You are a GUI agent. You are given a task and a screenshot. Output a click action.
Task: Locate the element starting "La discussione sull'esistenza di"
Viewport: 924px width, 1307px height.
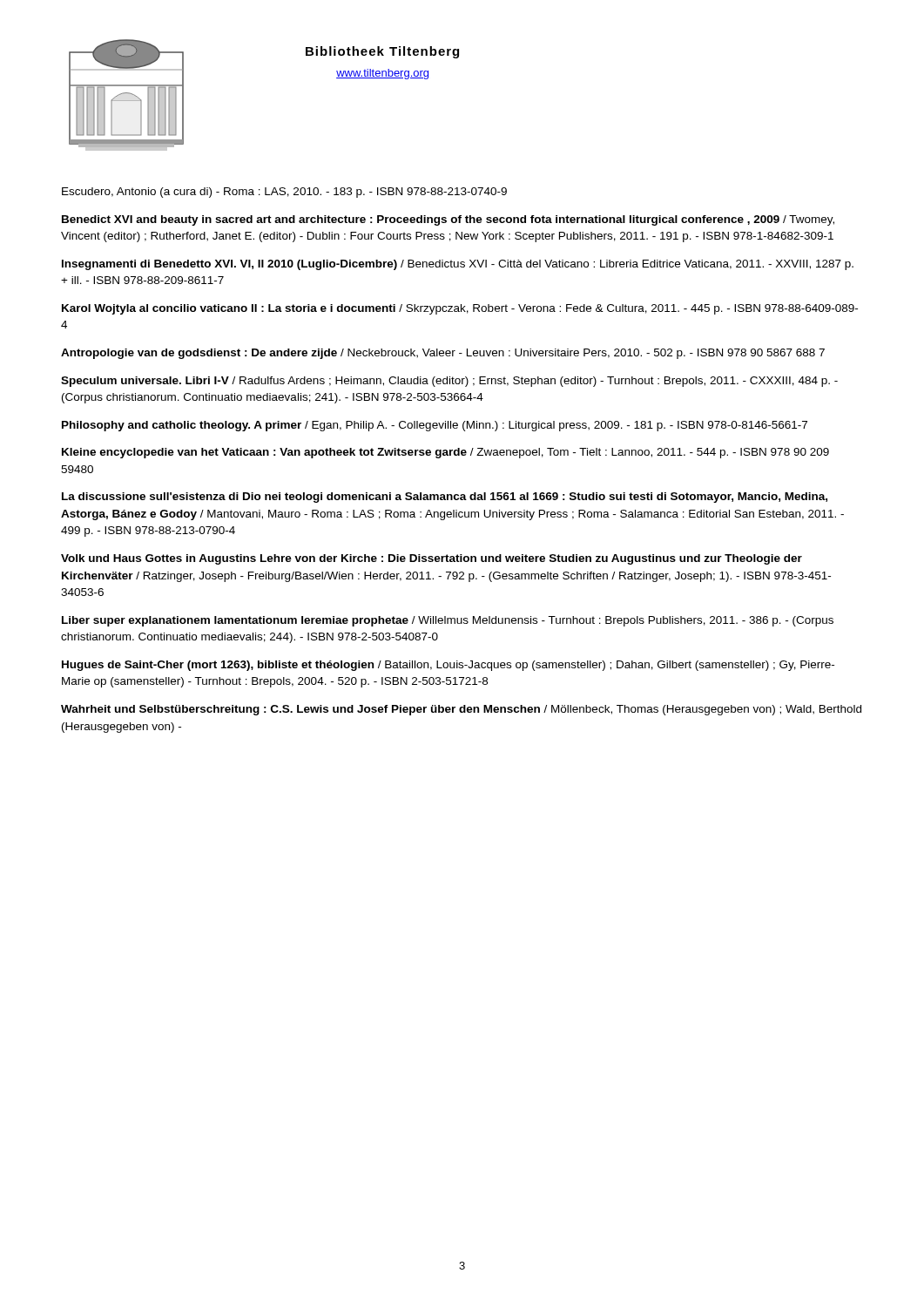462,514
